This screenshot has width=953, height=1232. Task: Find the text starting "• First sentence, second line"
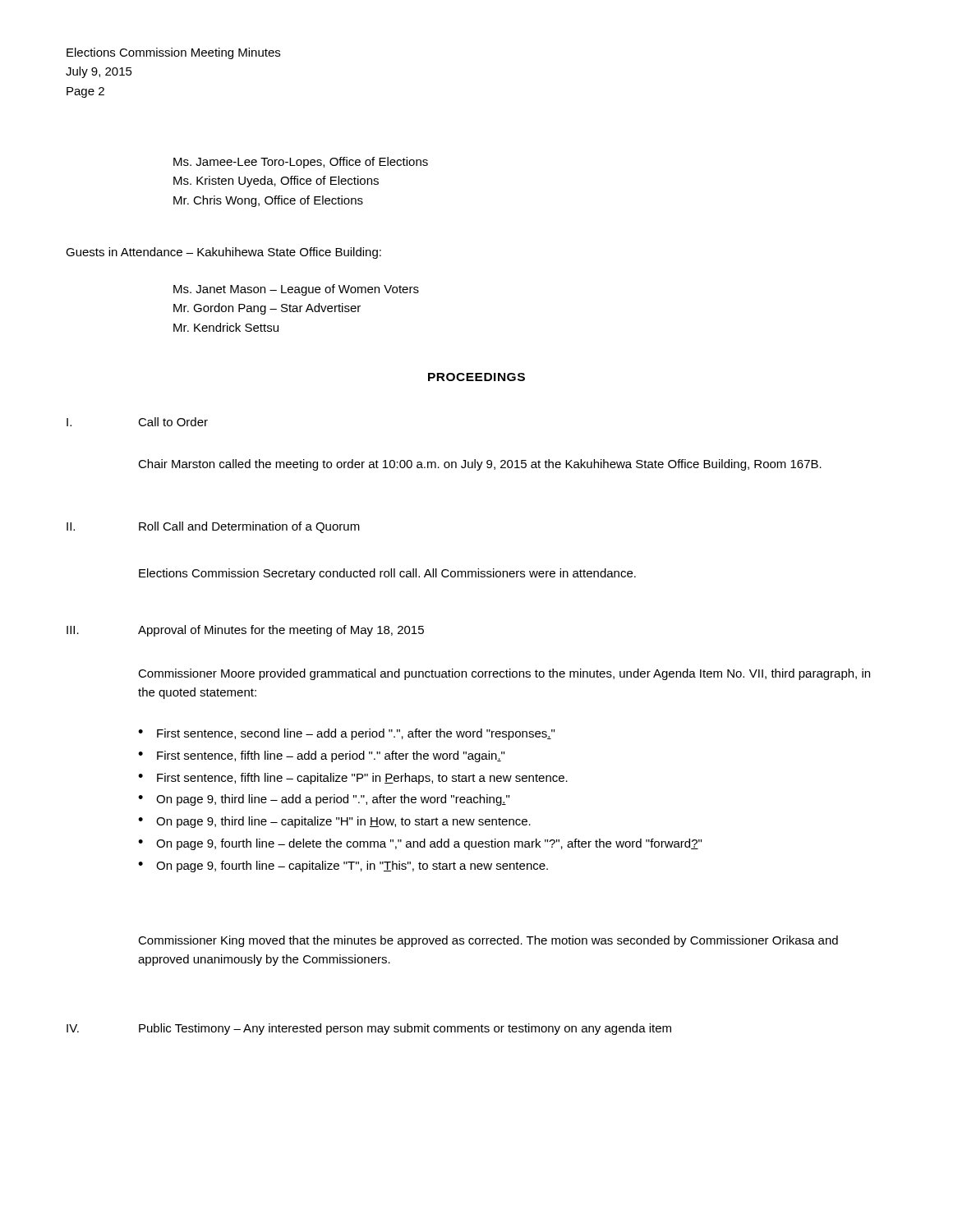pos(347,733)
